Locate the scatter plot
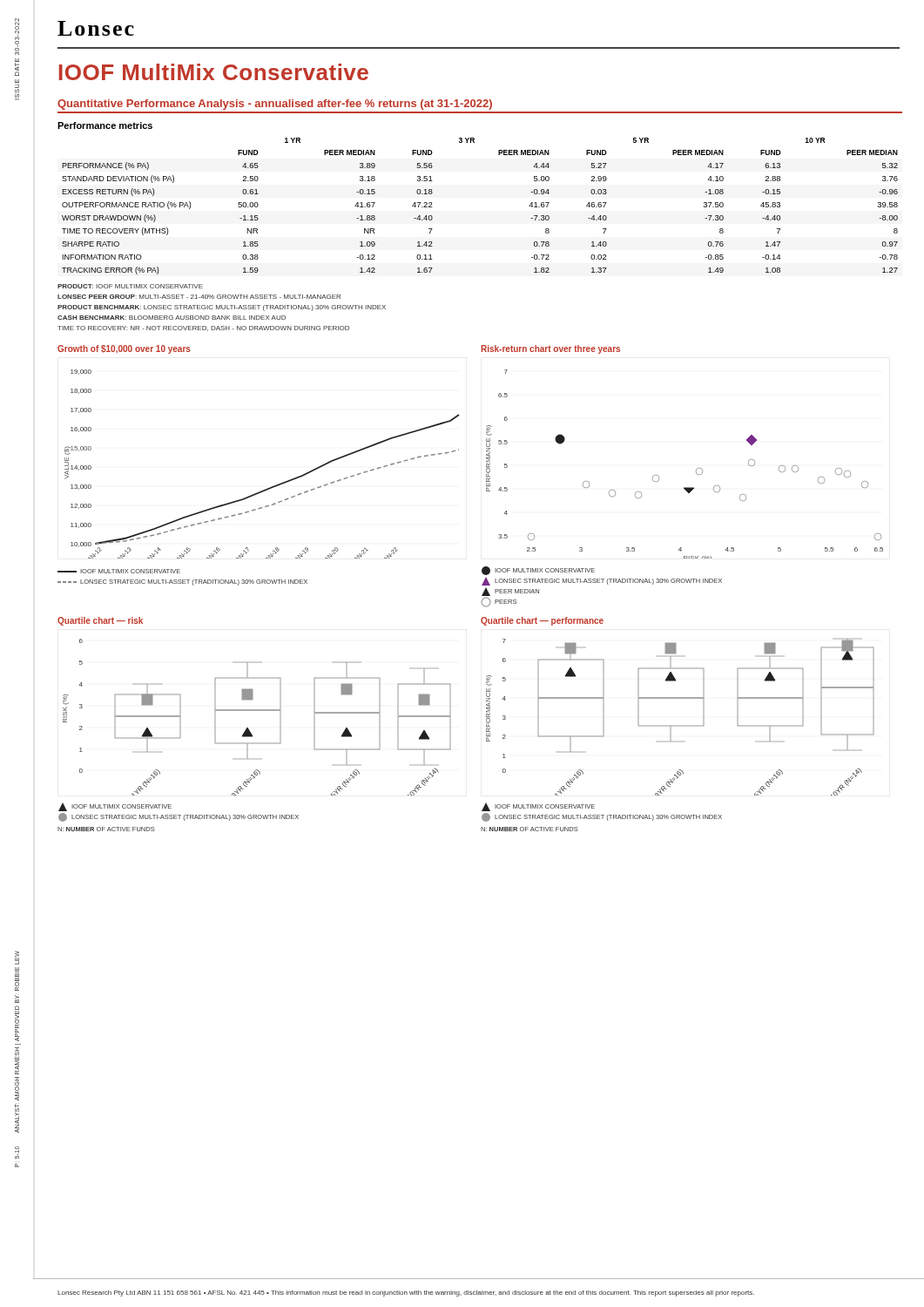924x1307 pixels. point(690,476)
